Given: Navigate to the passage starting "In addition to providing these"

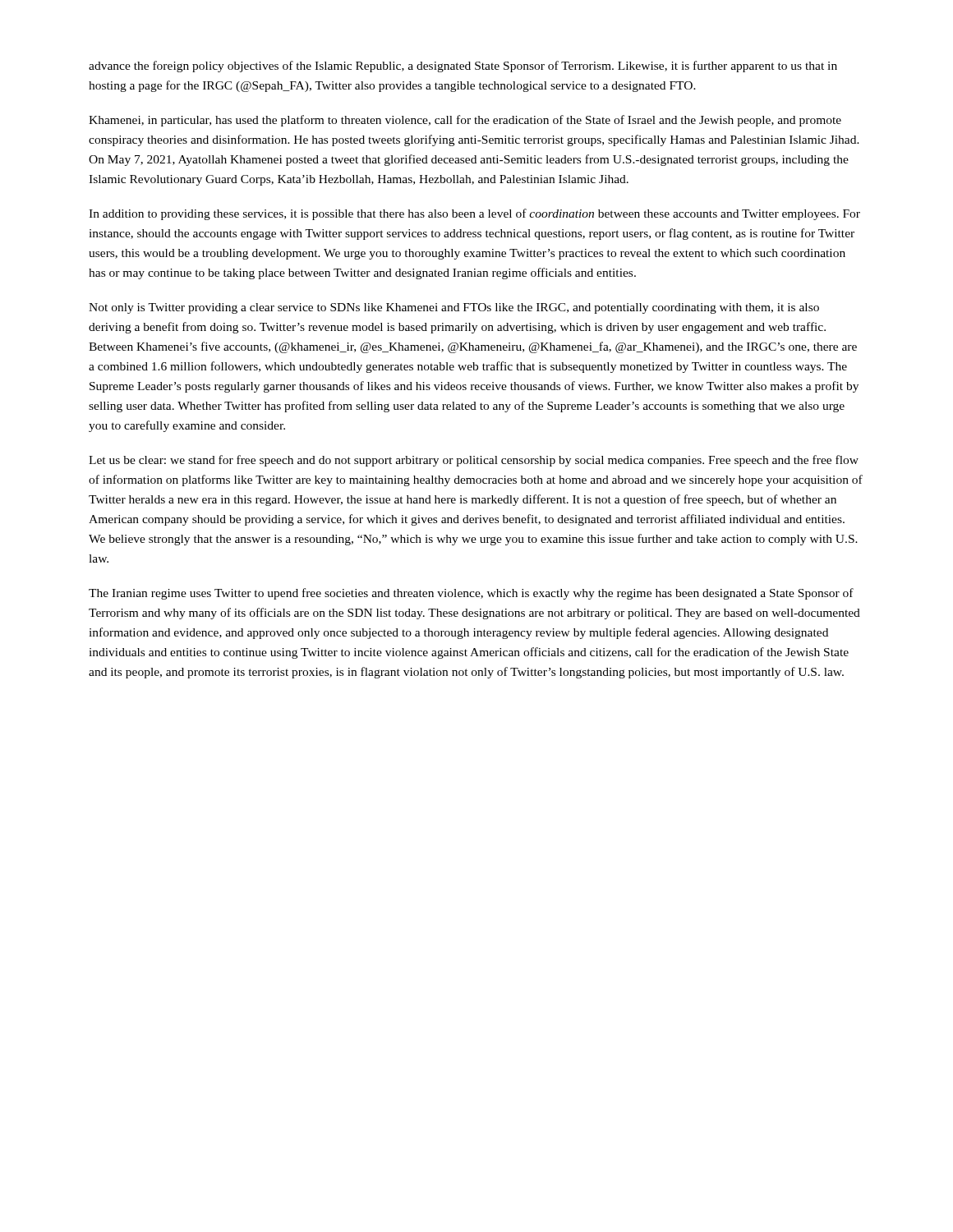Looking at the screenshot, I should click(x=474, y=243).
